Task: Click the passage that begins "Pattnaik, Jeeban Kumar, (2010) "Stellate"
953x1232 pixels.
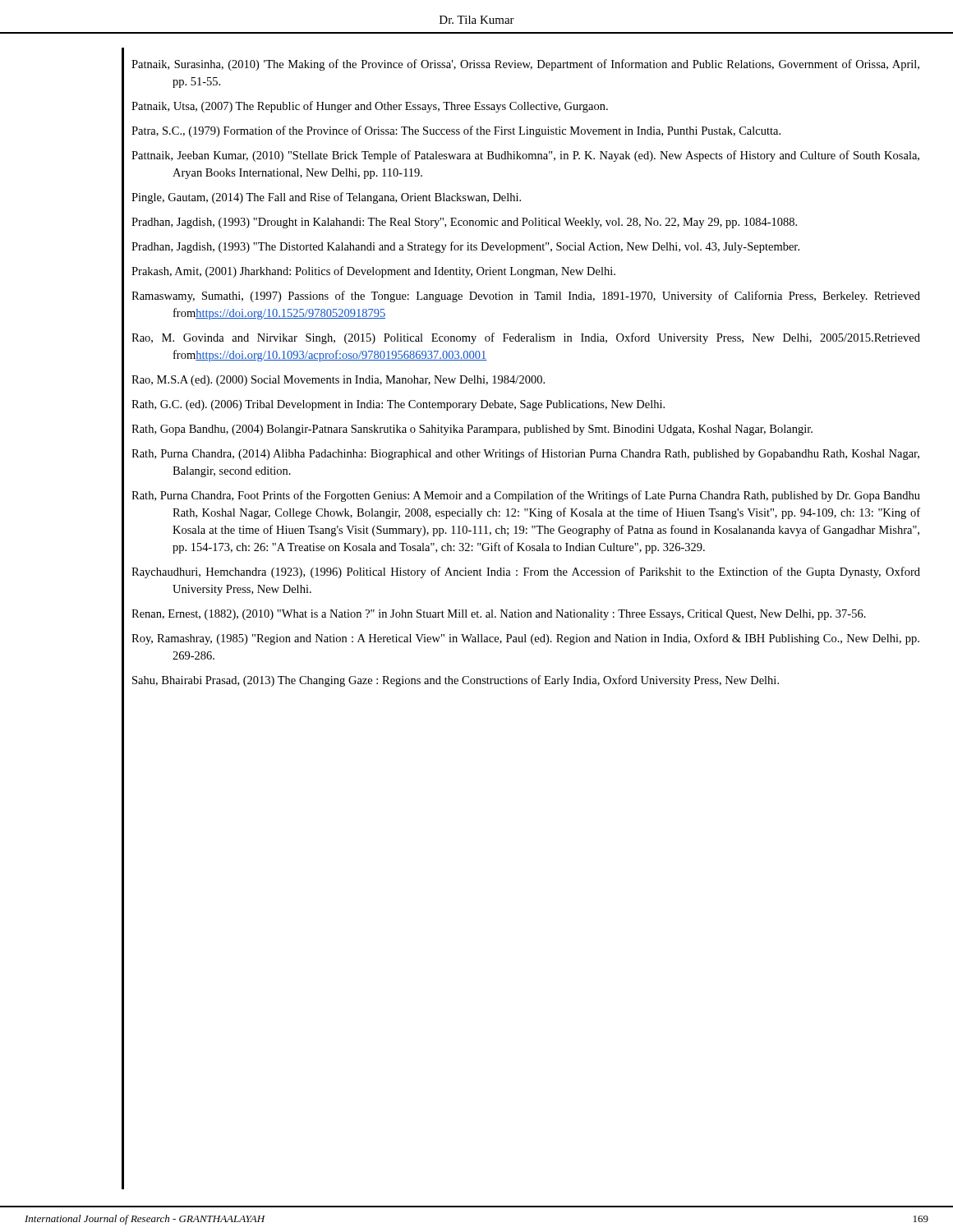Action: point(526,164)
